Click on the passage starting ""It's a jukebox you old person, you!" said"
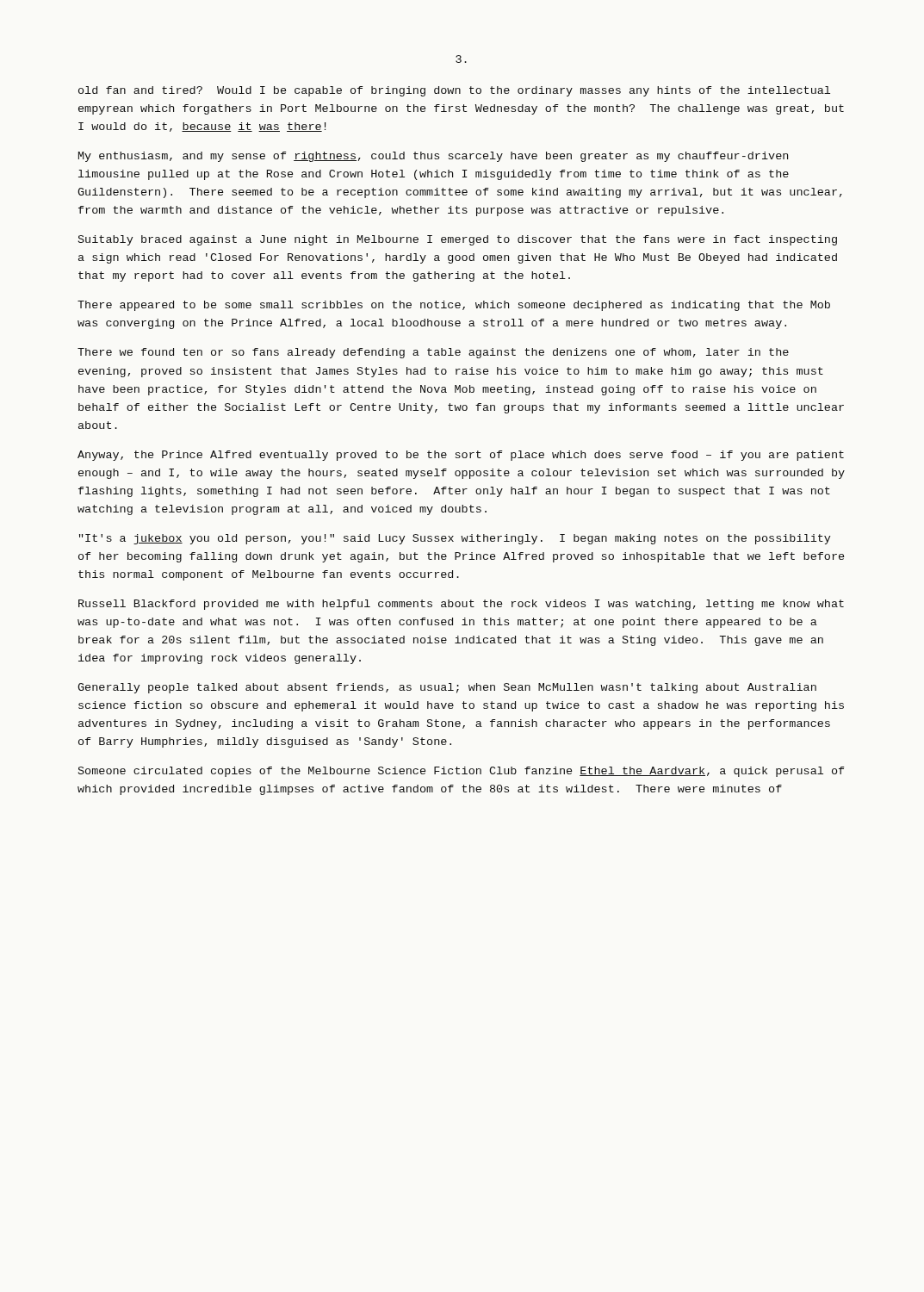This screenshot has height=1292, width=924. coord(462,557)
